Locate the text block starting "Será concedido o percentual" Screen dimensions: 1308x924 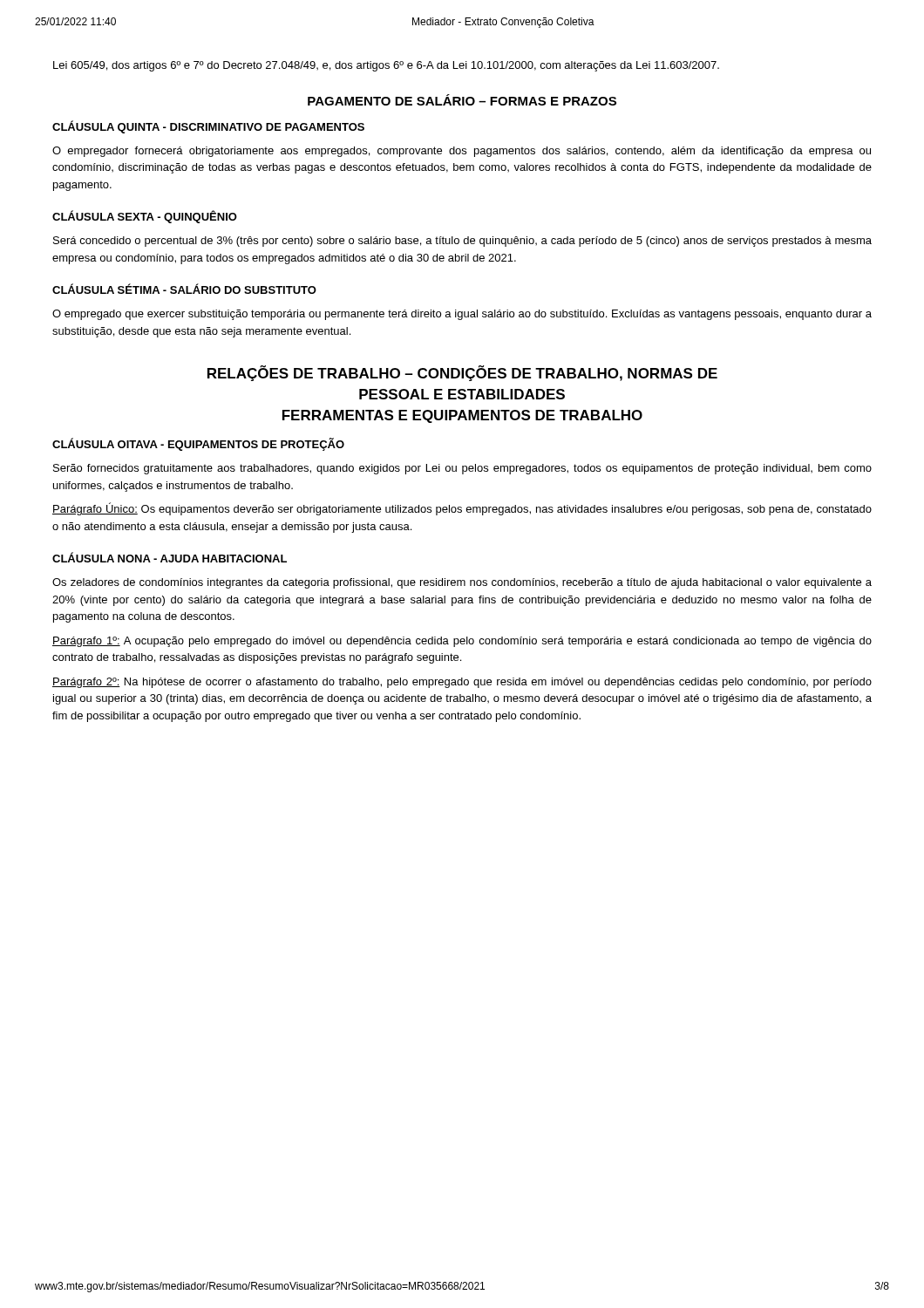click(x=462, y=249)
